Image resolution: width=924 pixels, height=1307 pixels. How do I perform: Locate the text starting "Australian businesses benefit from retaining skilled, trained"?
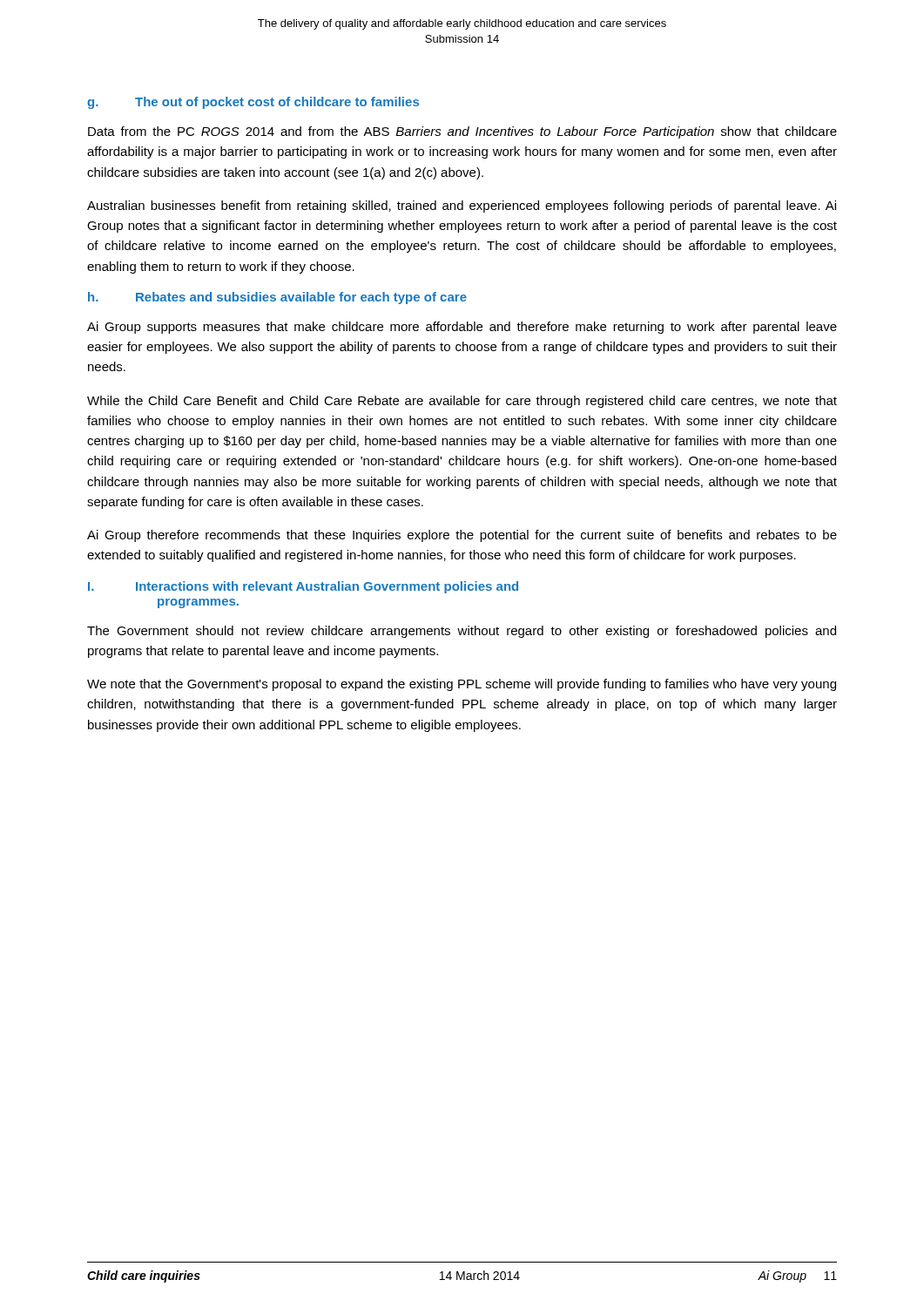(462, 235)
